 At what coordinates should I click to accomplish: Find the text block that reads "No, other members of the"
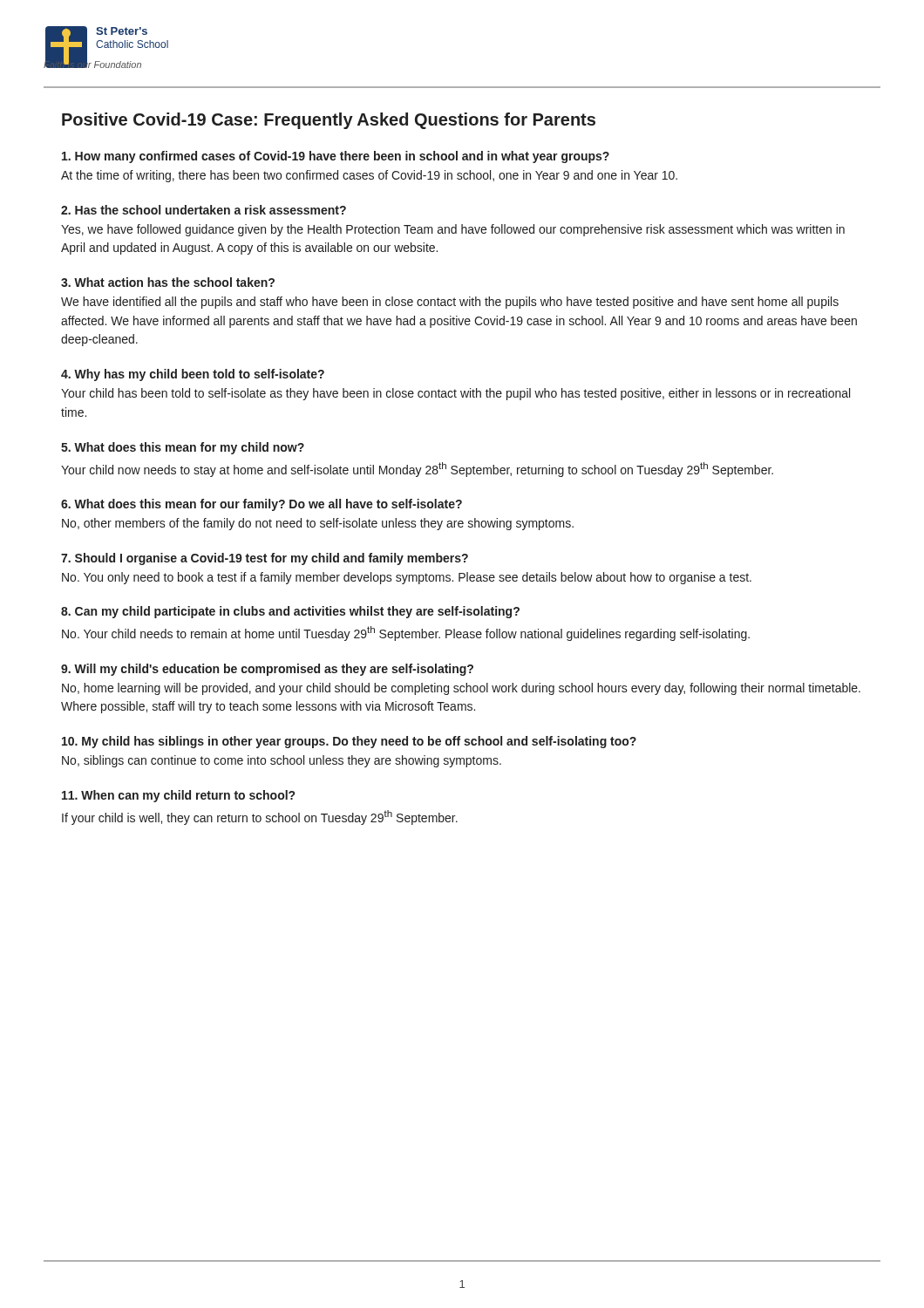(x=318, y=523)
